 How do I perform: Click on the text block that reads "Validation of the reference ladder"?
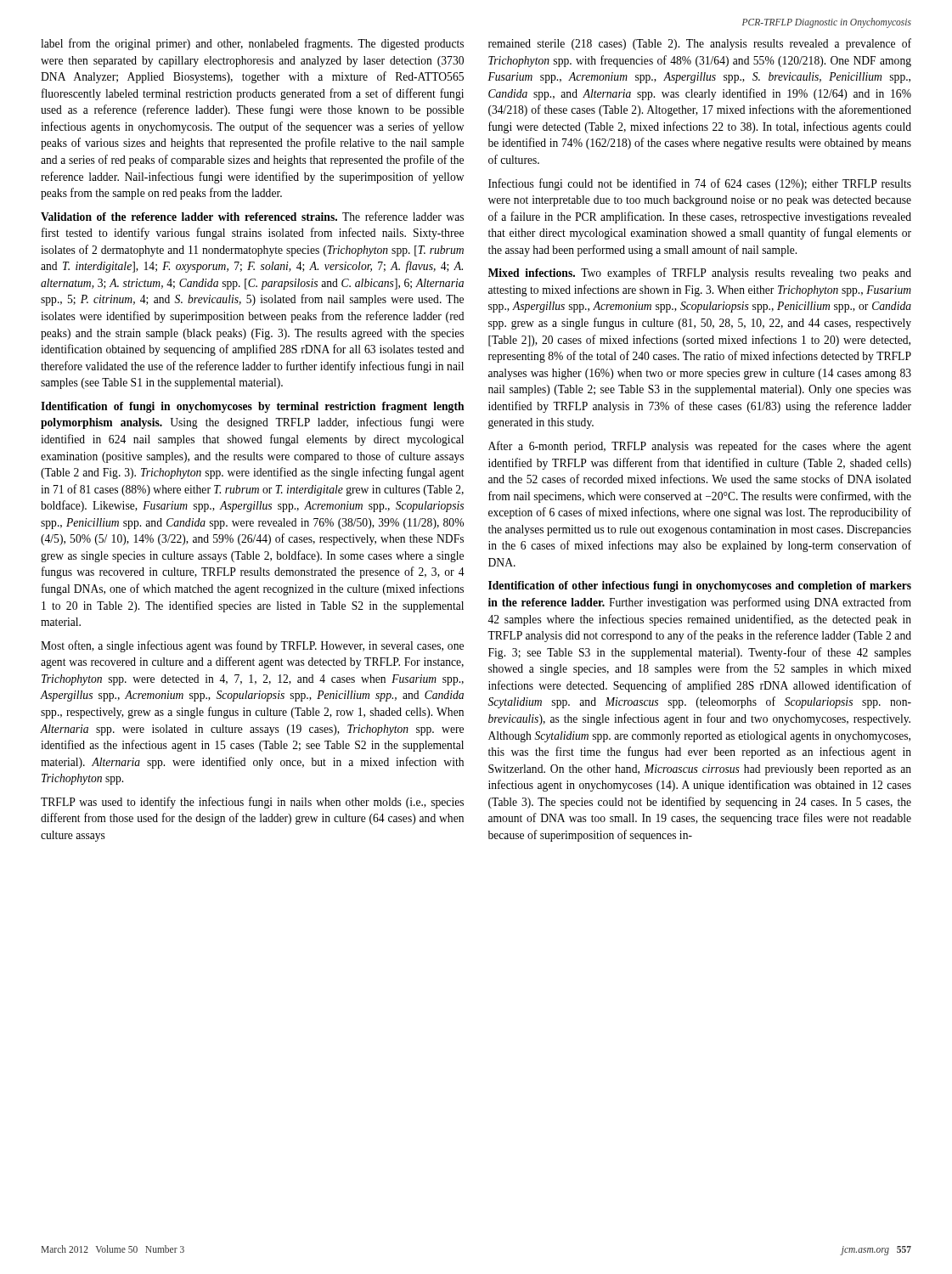point(252,300)
